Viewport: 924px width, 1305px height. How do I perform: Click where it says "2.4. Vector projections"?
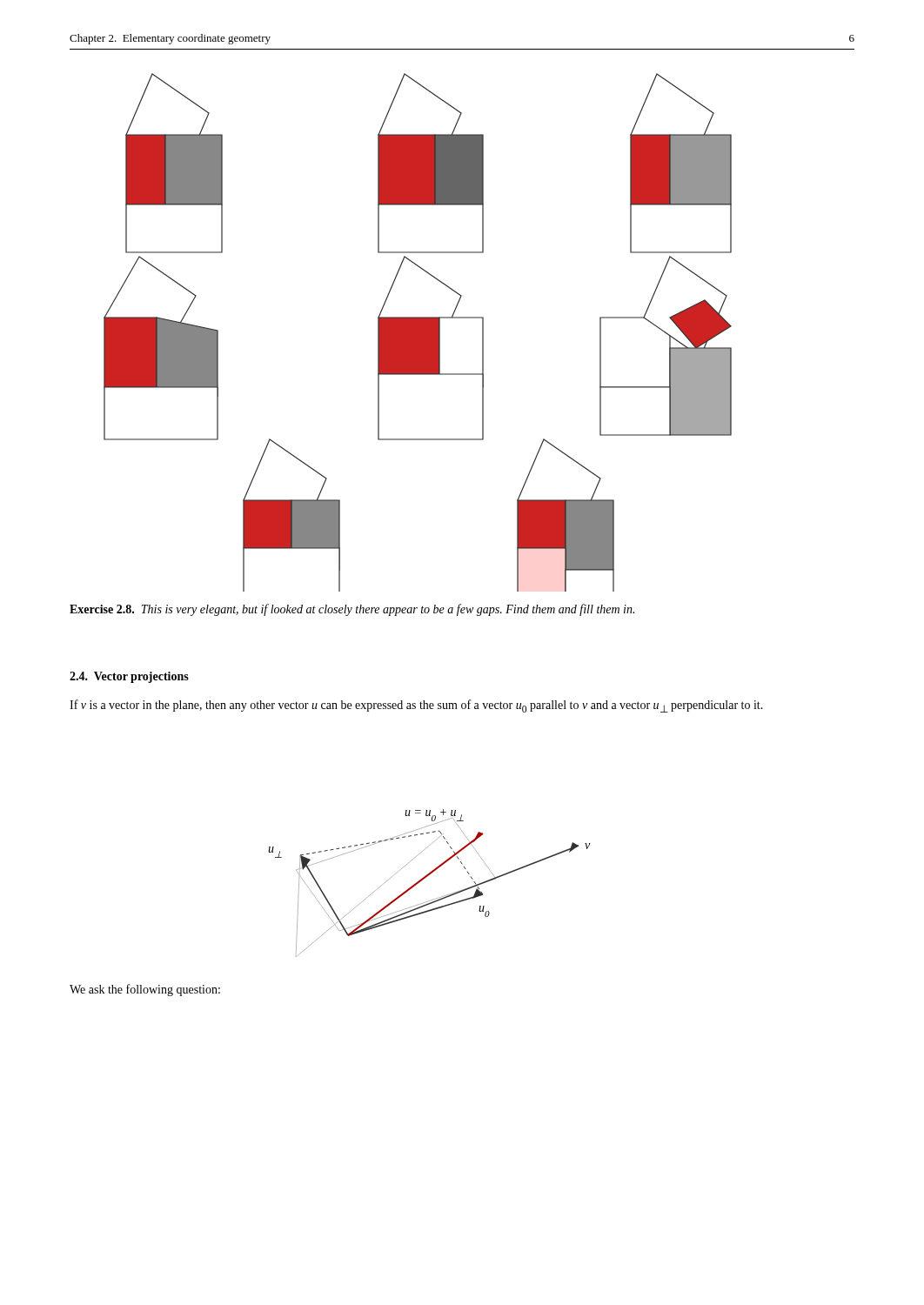[x=129, y=676]
